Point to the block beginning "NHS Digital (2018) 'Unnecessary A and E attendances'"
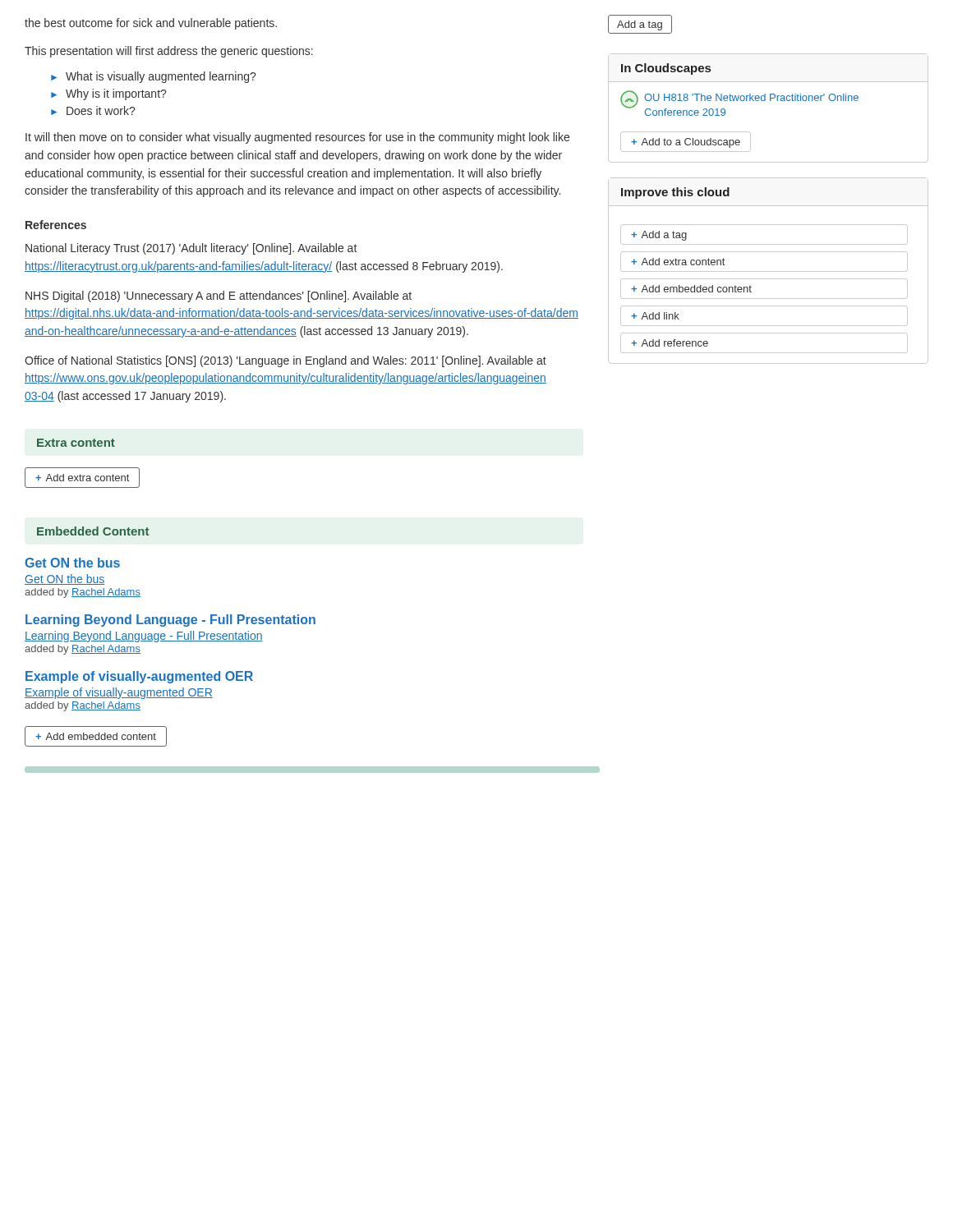 pyautogui.click(x=301, y=313)
